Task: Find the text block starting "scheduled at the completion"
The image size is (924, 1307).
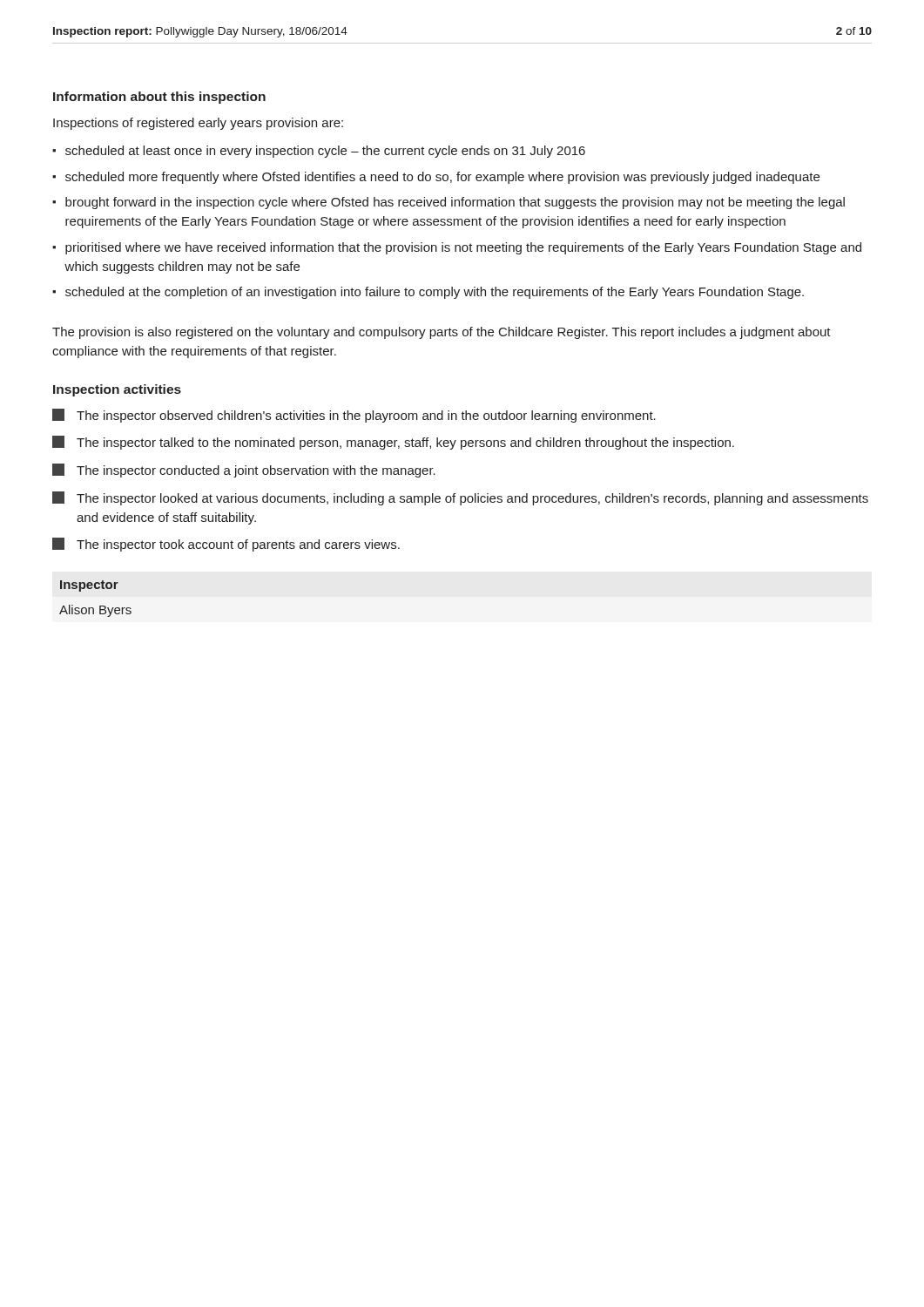Action: (x=435, y=292)
